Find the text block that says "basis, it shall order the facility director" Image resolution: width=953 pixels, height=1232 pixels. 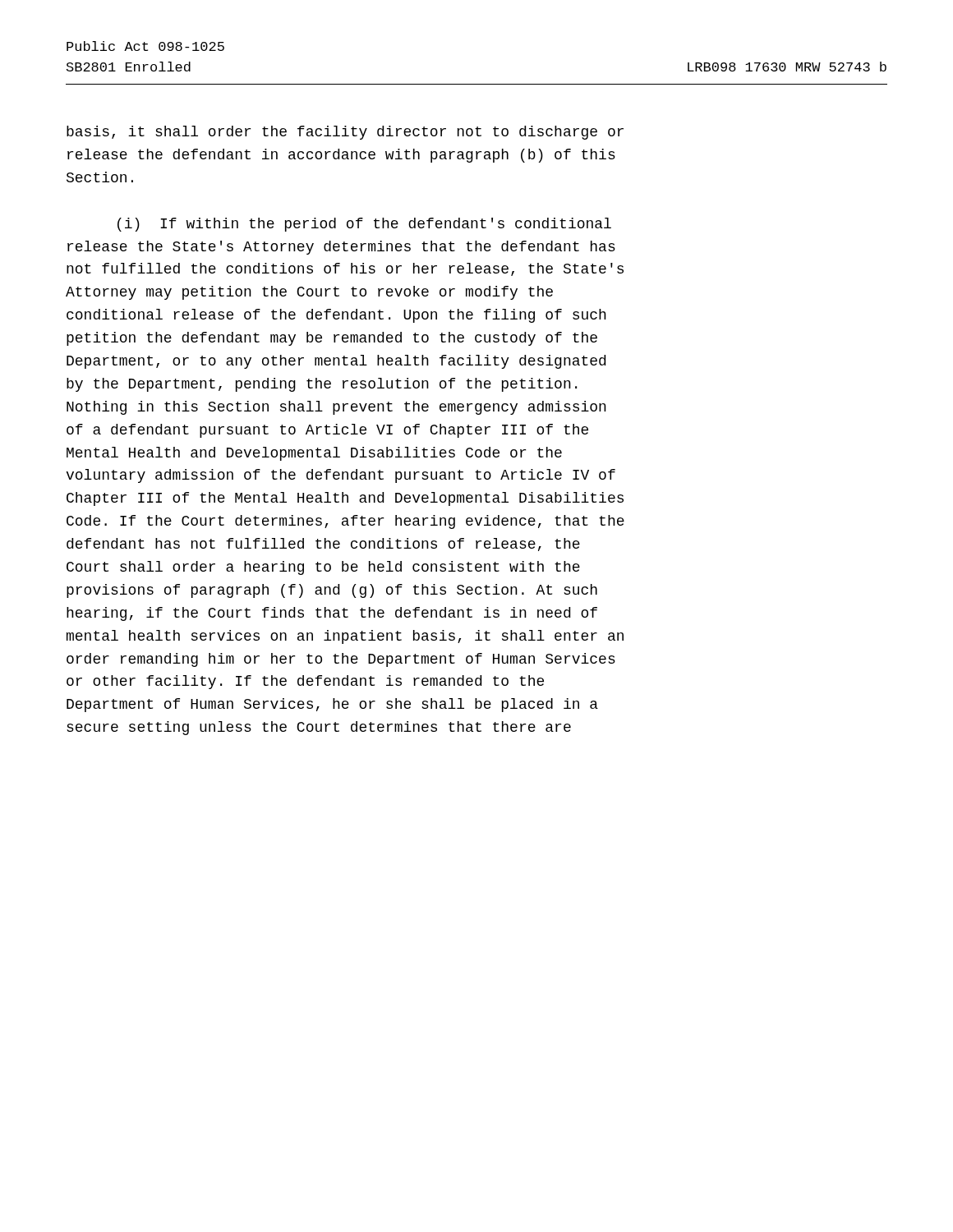click(345, 155)
